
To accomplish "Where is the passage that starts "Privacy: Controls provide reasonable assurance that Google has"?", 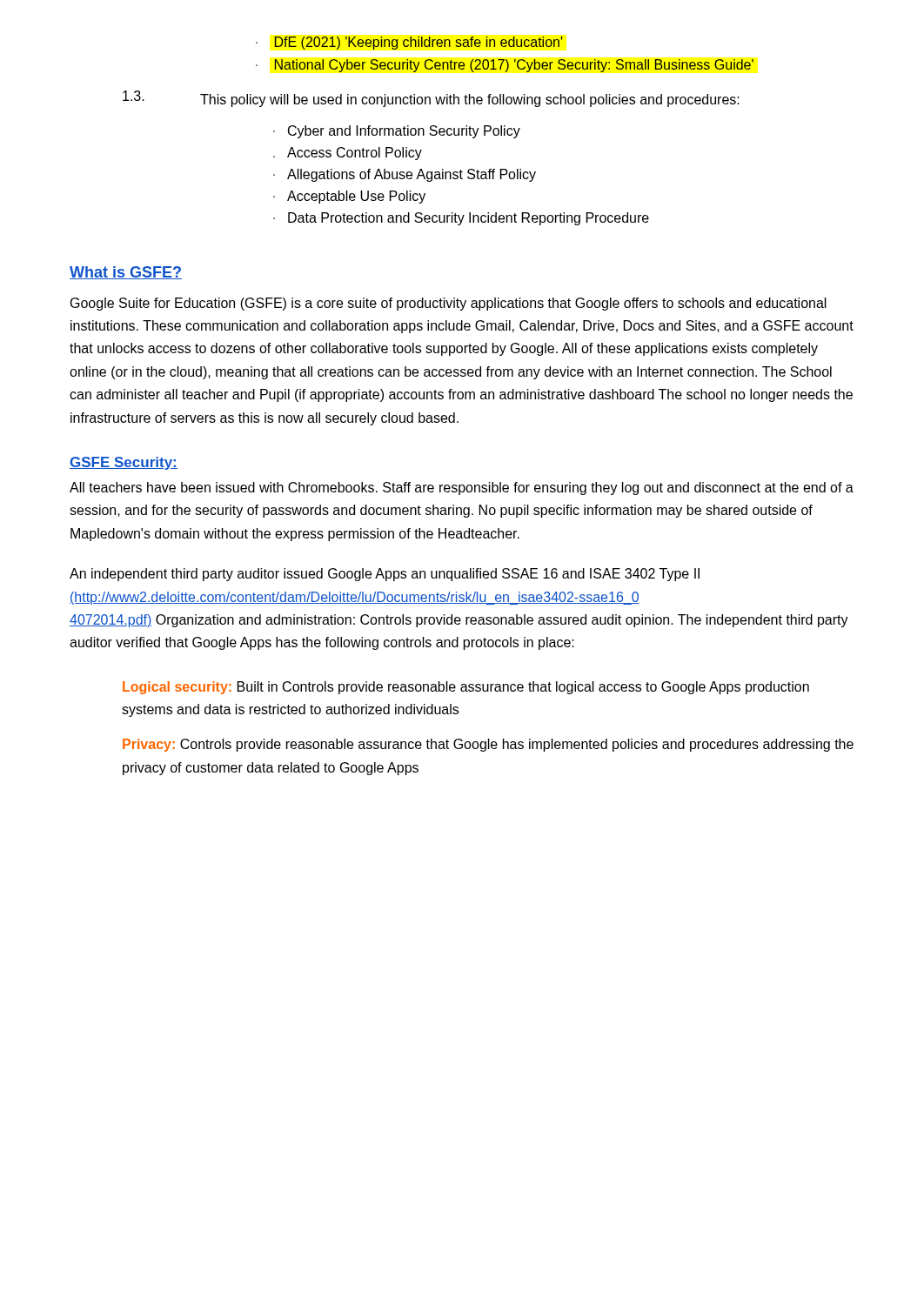I will tap(488, 756).
